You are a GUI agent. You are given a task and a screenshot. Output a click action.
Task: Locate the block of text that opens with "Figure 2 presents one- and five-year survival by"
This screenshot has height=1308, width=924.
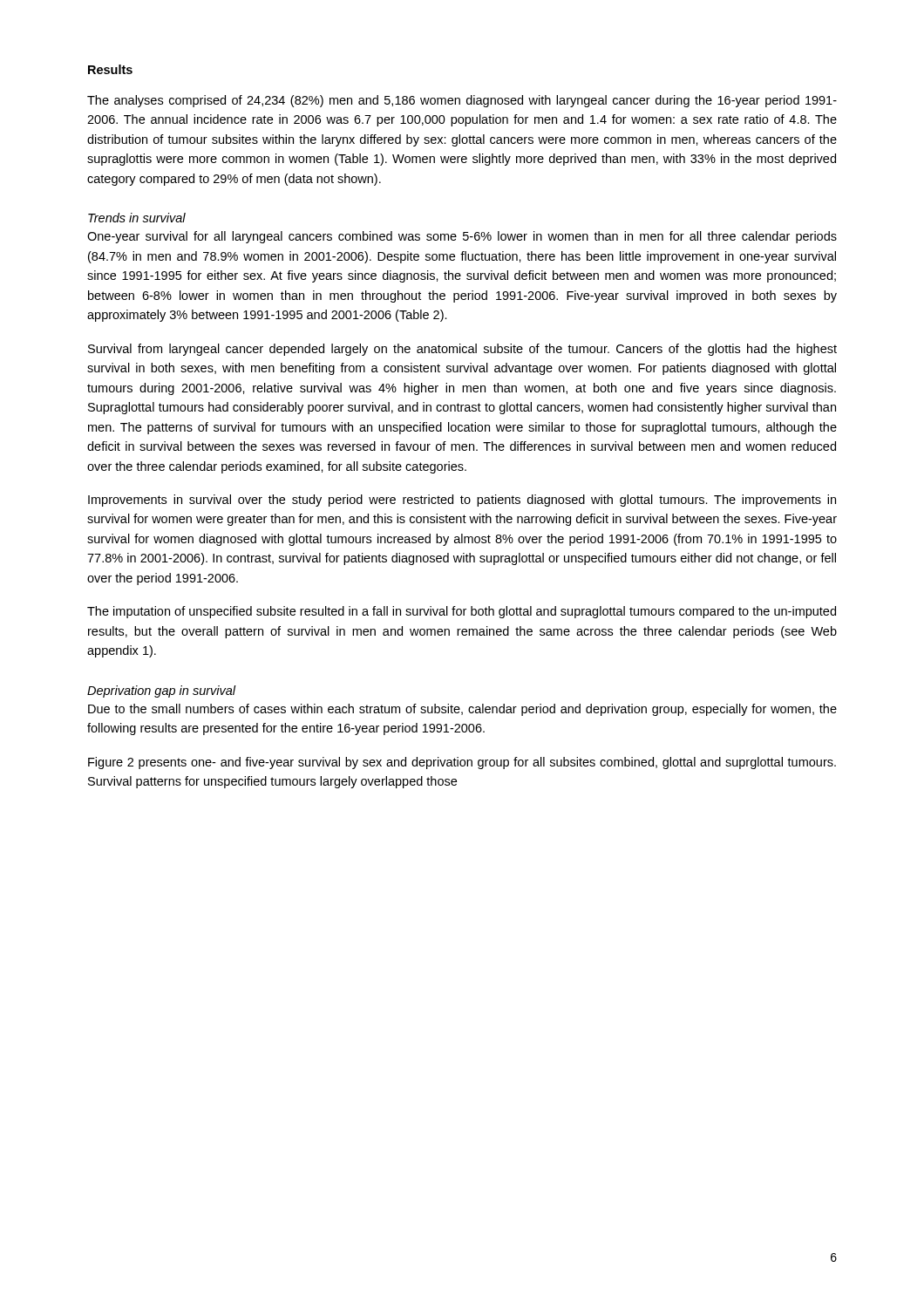point(462,772)
